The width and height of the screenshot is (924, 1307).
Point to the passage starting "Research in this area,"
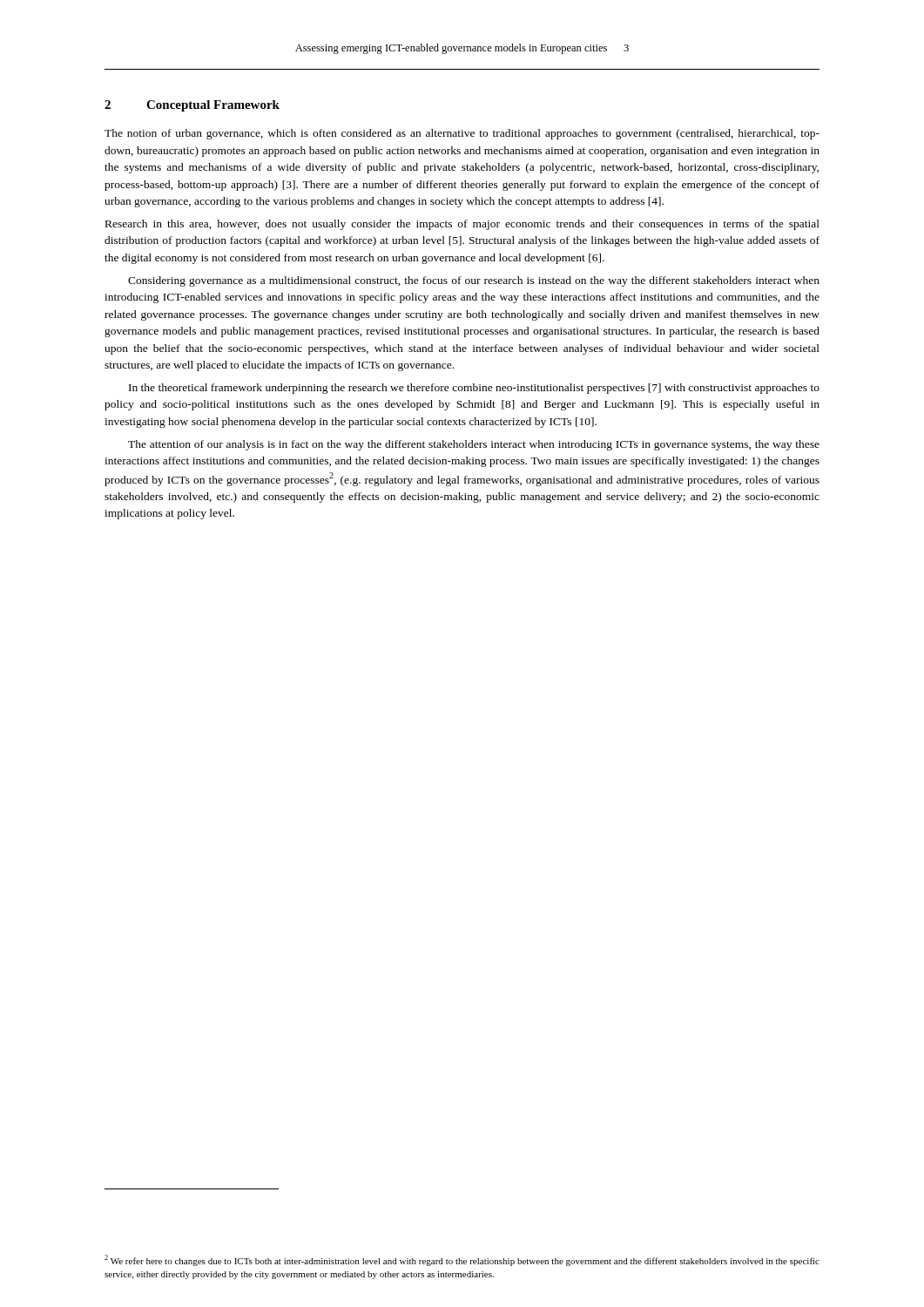pyautogui.click(x=462, y=241)
